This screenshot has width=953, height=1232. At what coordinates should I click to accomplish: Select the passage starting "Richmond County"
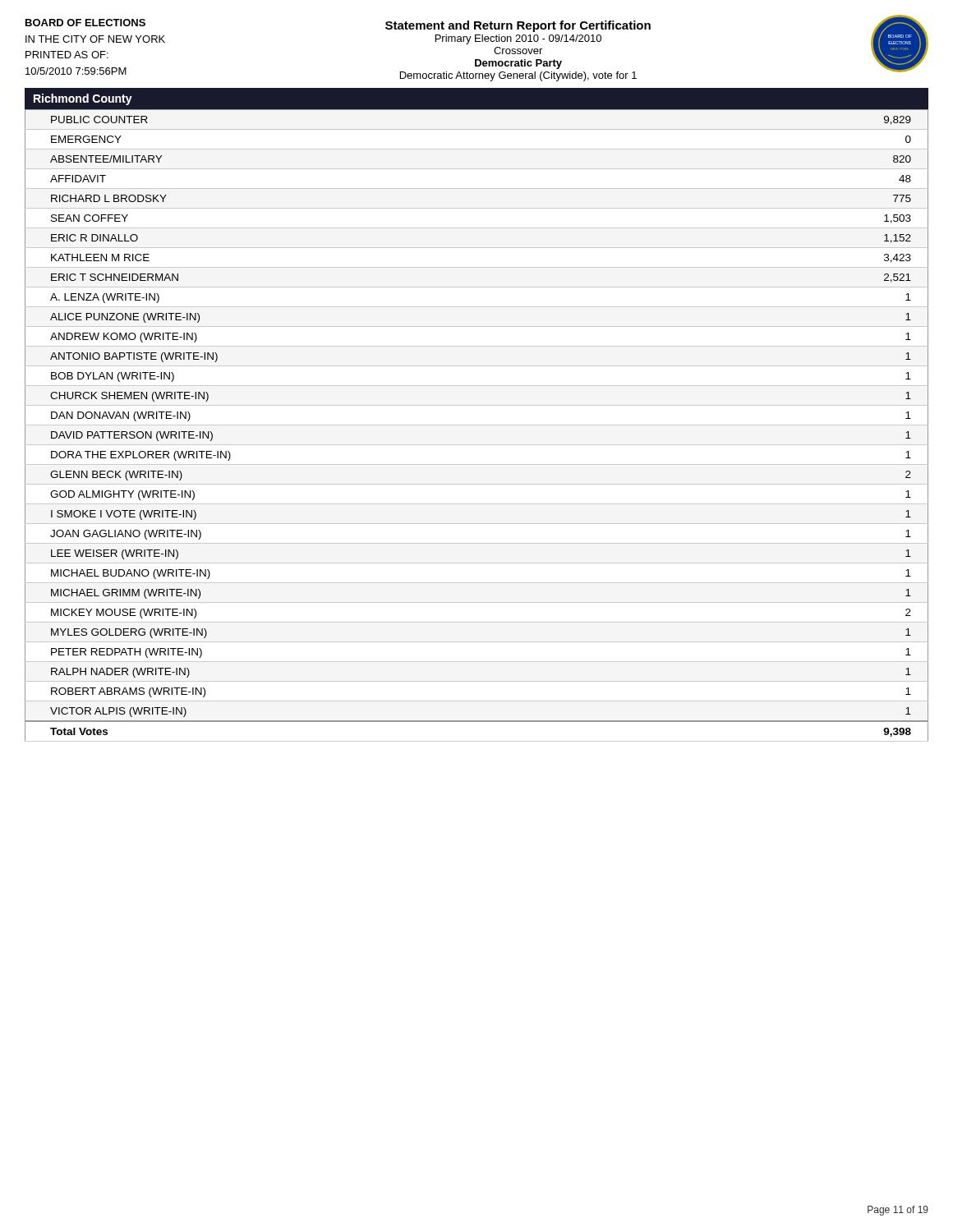pos(82,99)
